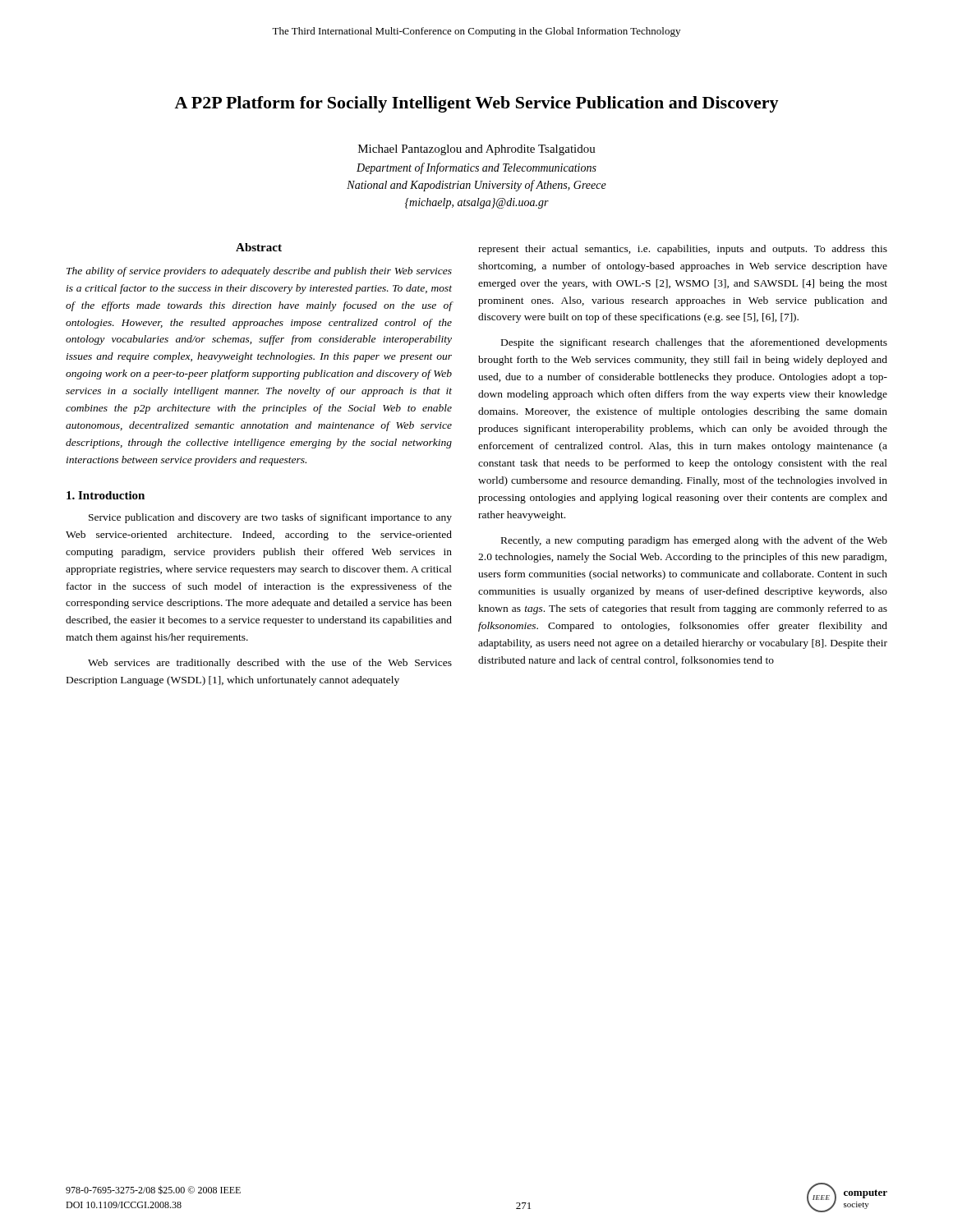Locate the text starting "The ability of service providers to adequately"

pyautogui.click(x=259, y=365)
